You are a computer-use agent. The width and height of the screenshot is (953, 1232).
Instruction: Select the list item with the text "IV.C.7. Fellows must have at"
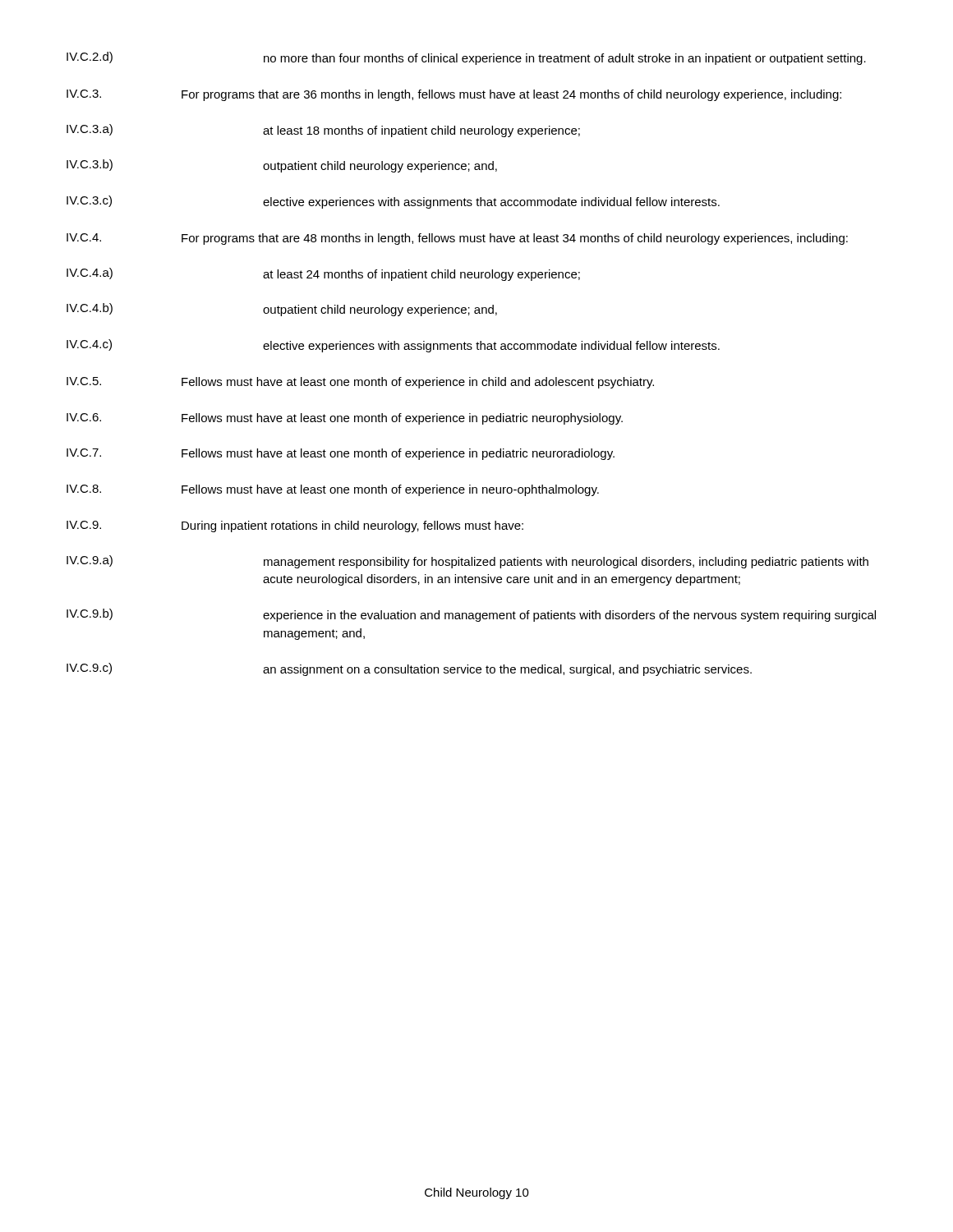pyautogui.click(x=476, y=453)
